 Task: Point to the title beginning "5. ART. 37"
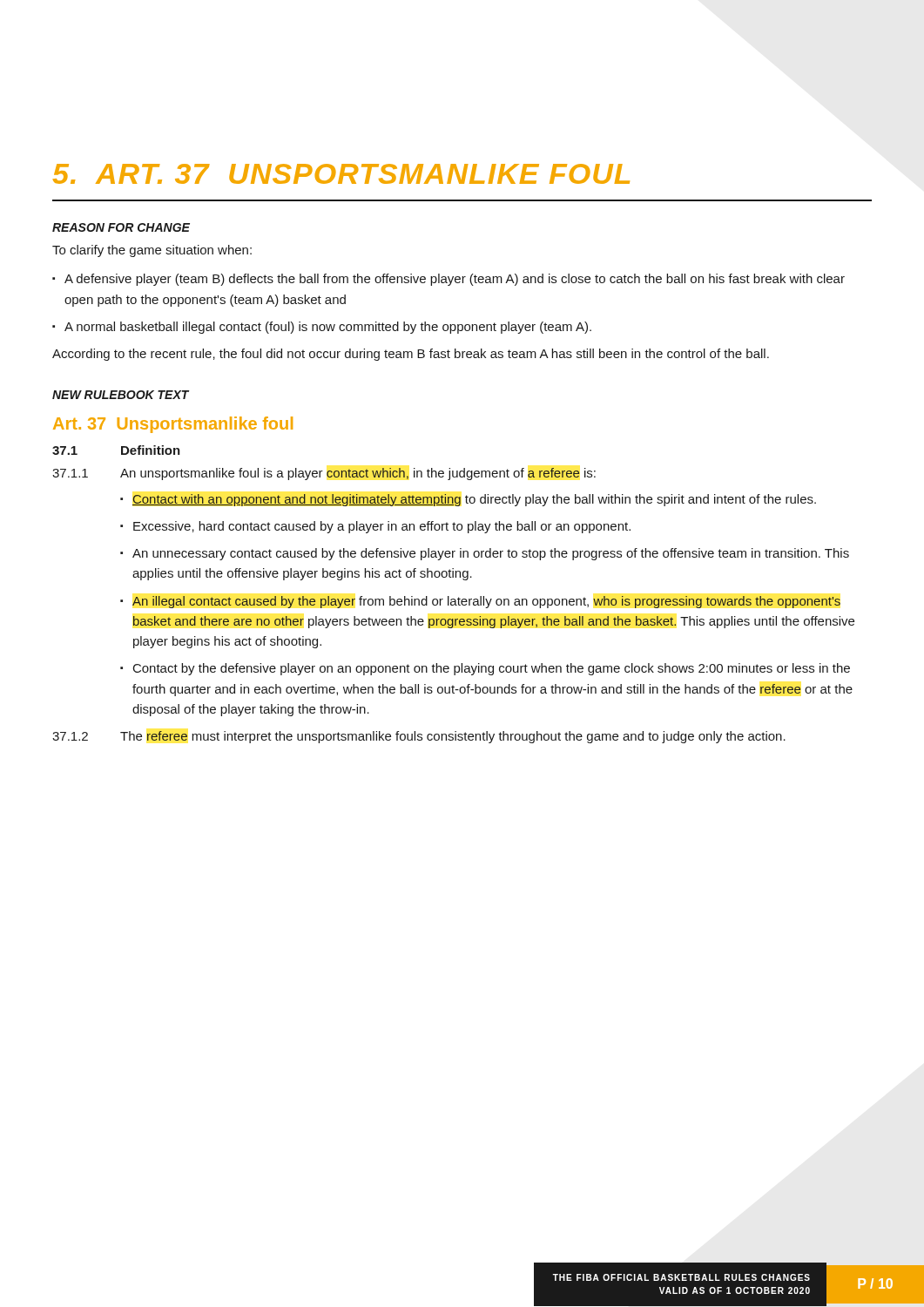tap(462, 179)
